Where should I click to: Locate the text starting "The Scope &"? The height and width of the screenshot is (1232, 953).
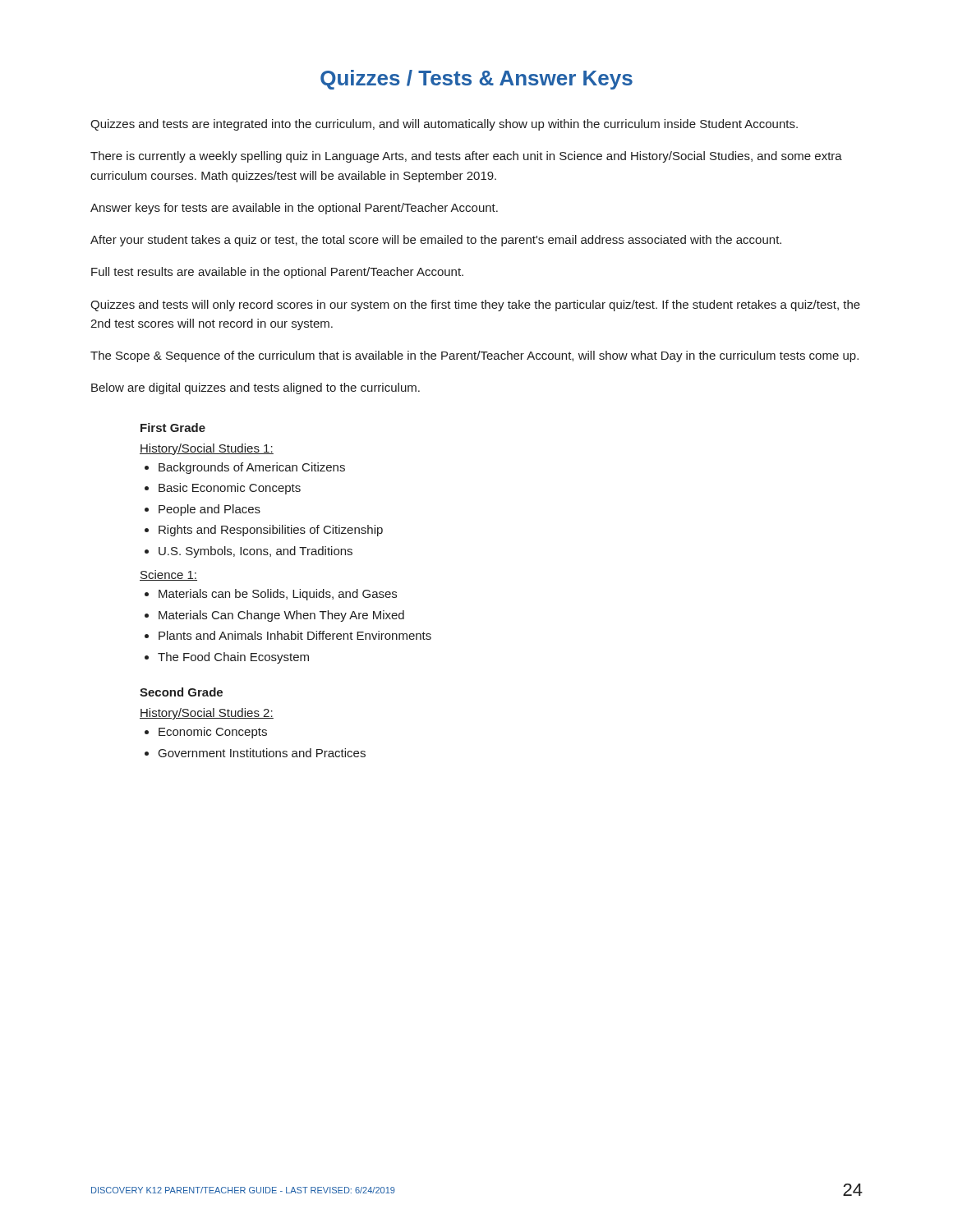point(475,355)
